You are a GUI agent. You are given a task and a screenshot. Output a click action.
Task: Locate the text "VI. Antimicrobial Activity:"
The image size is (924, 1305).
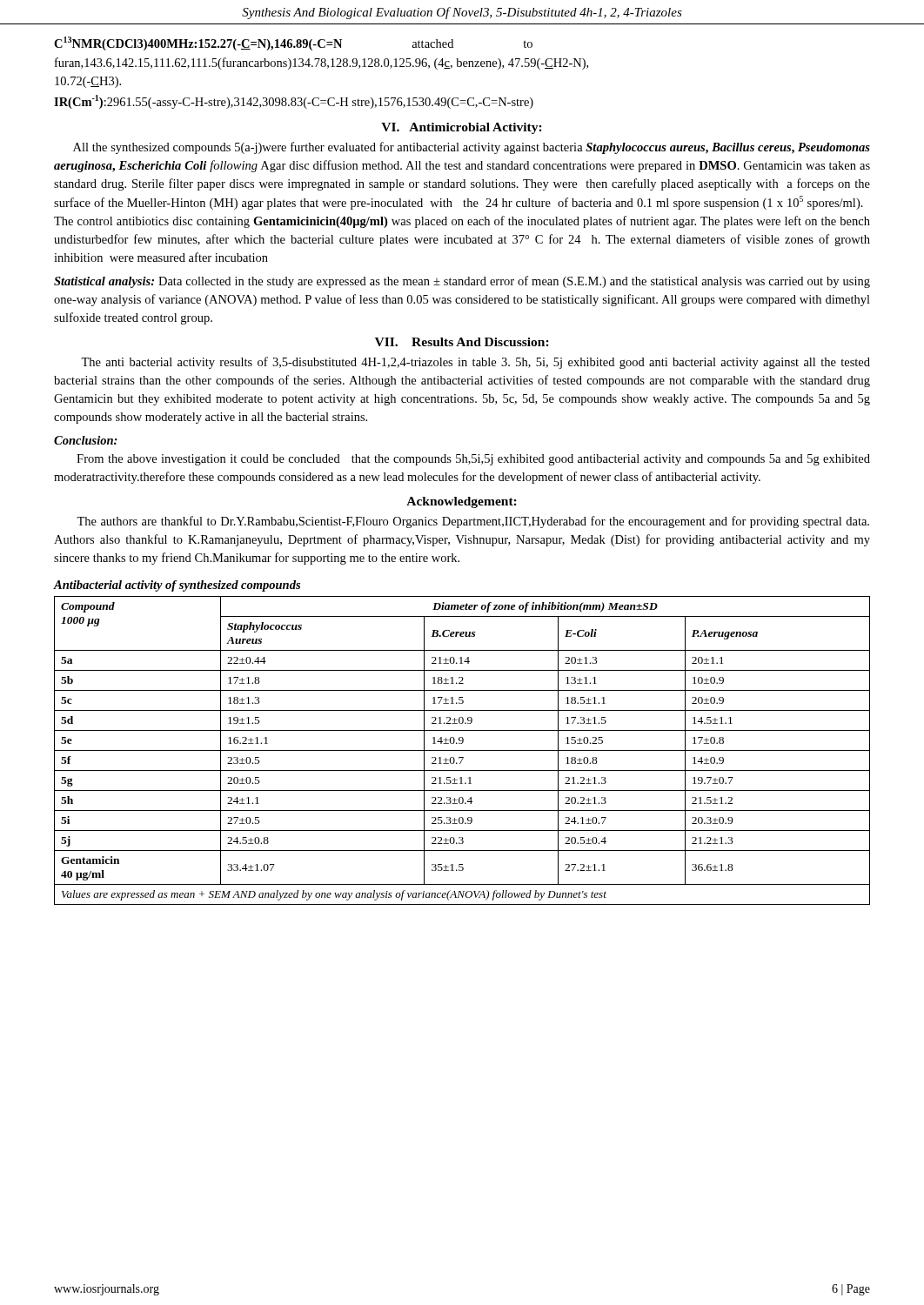pyautogui.click(x=462, y=126)
